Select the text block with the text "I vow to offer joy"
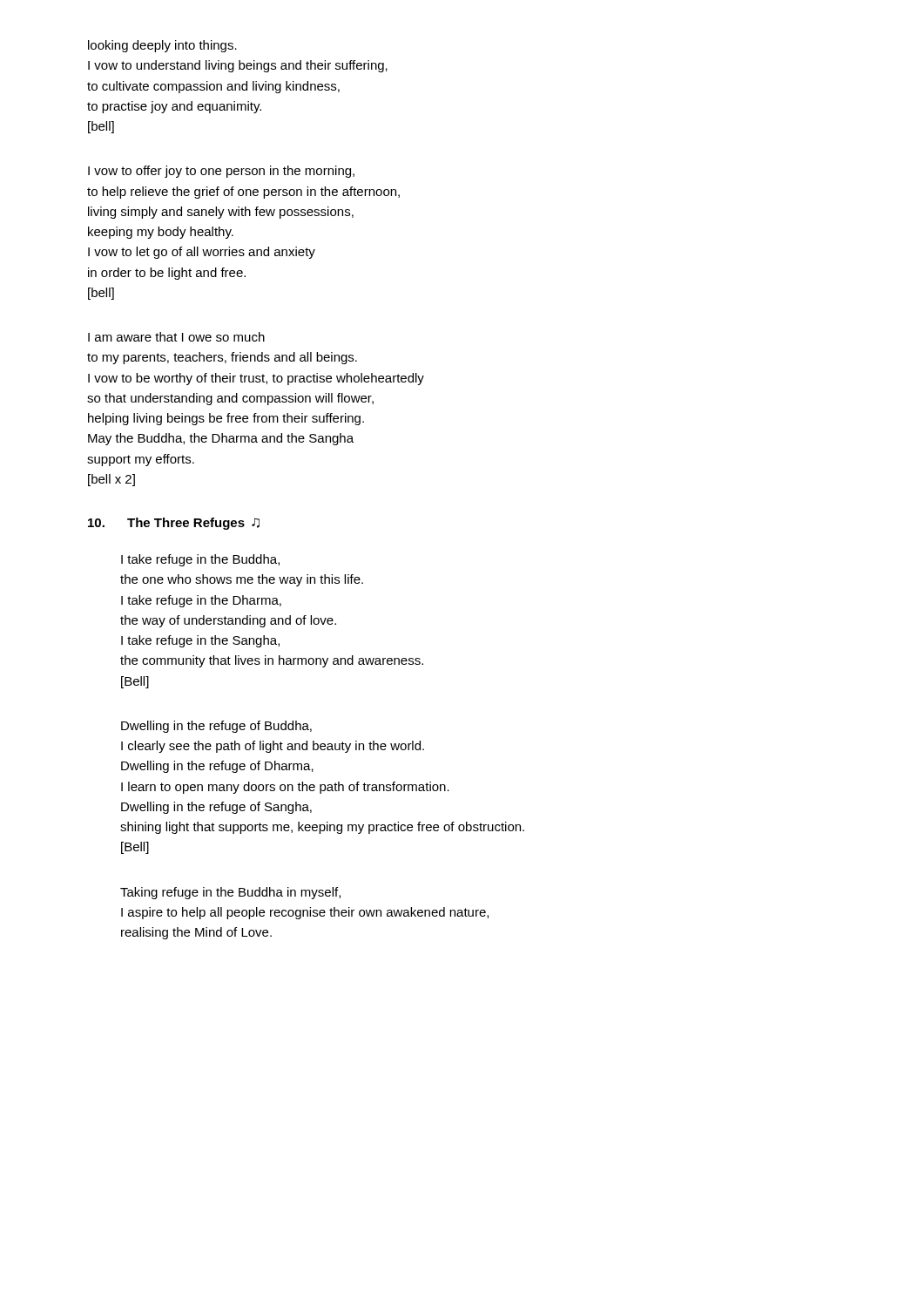The image size is (924, 1307). pos(244,231)
